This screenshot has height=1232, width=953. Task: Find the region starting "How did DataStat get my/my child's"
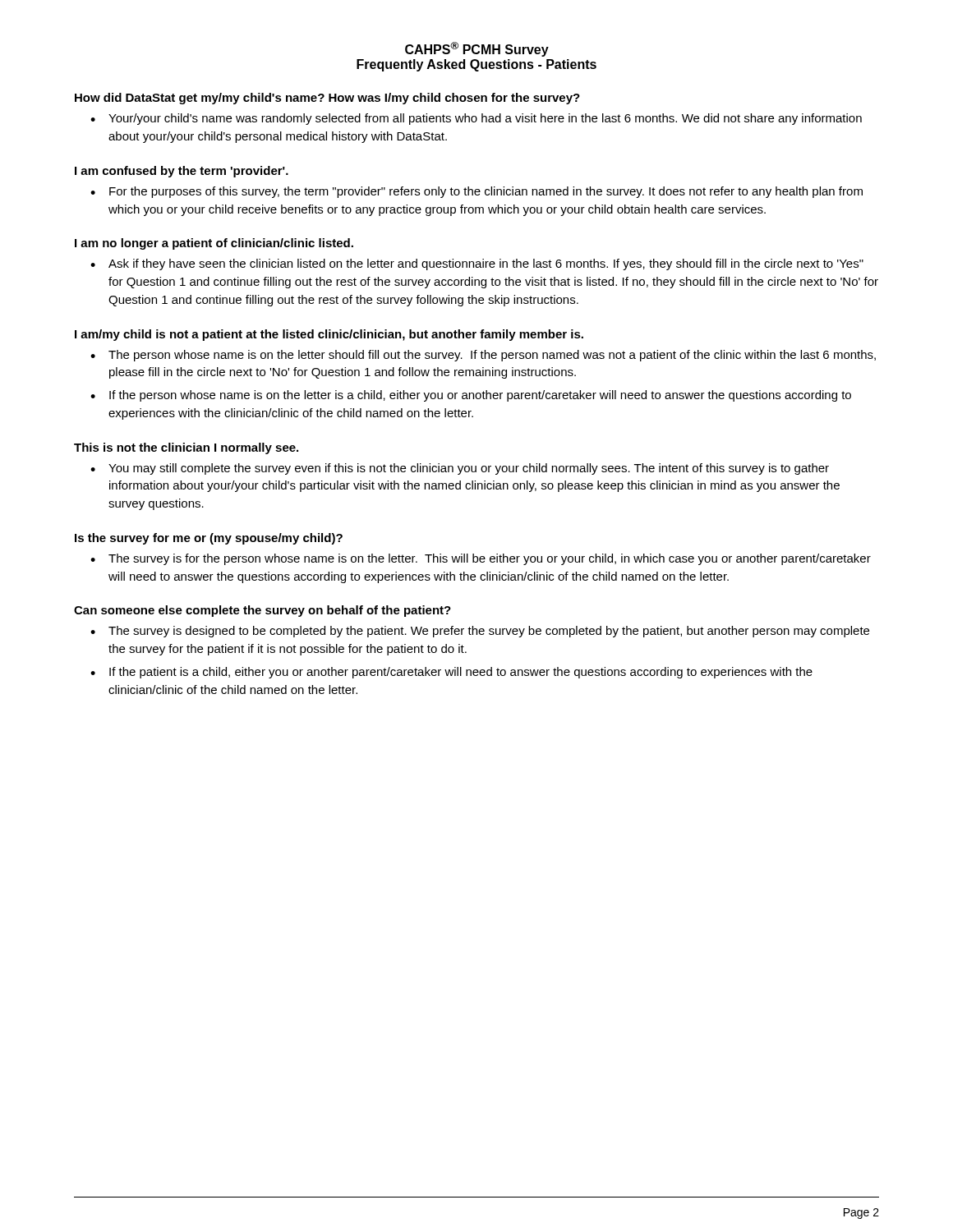pyautogui.click(x=327, y=98)
